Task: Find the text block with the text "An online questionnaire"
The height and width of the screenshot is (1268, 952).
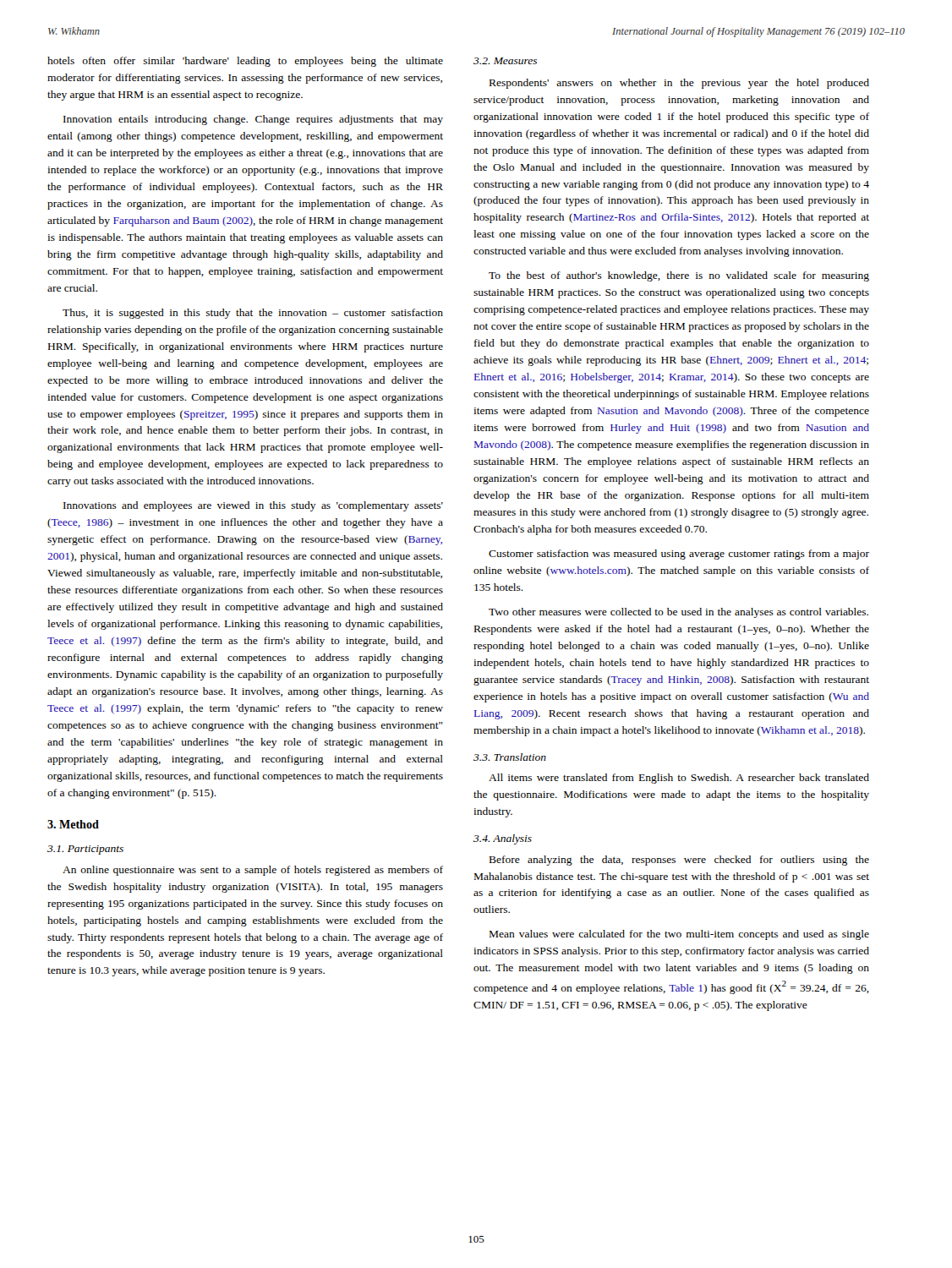Action: 245,920
